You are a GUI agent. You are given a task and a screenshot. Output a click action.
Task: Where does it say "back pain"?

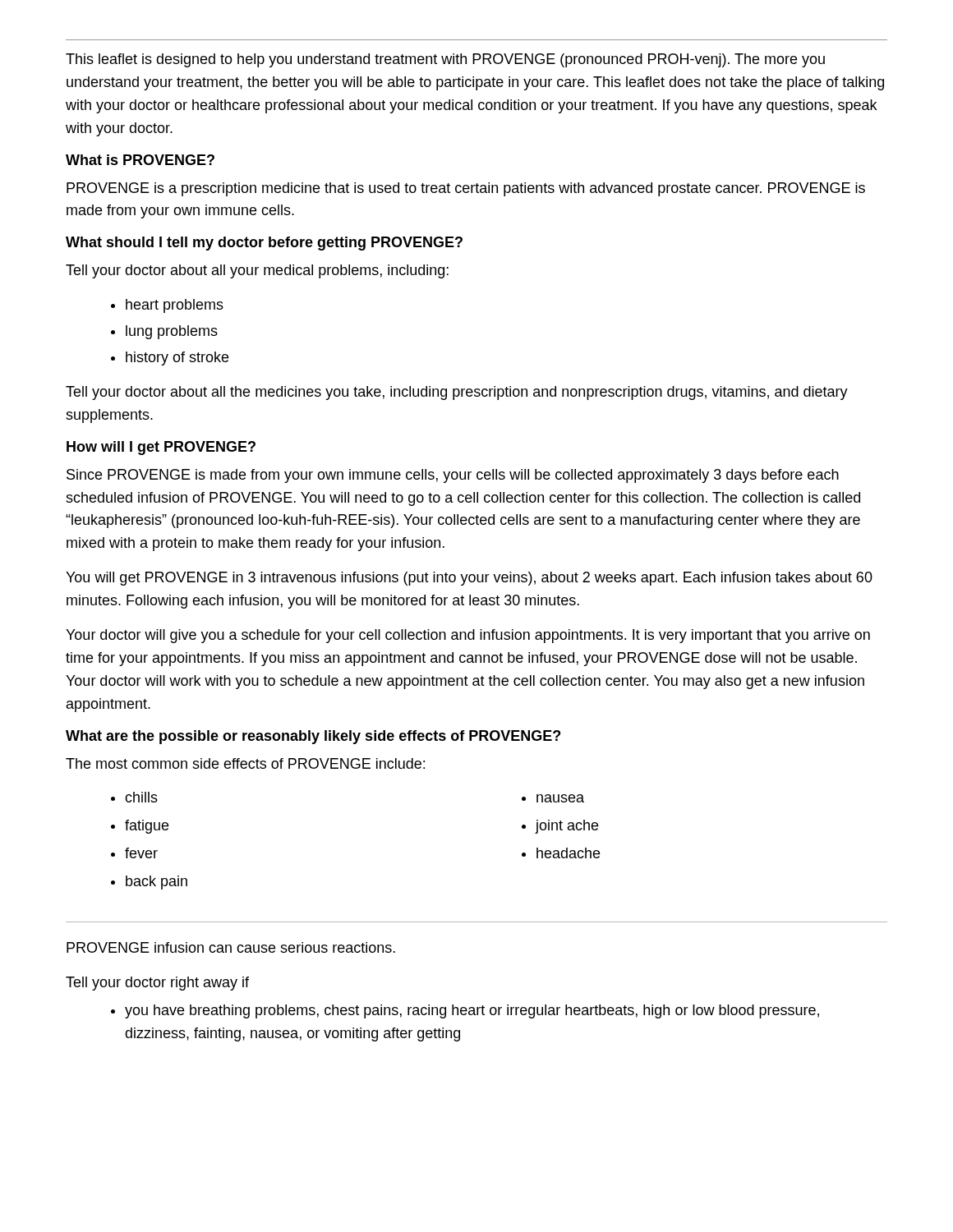tap(157, 881)
